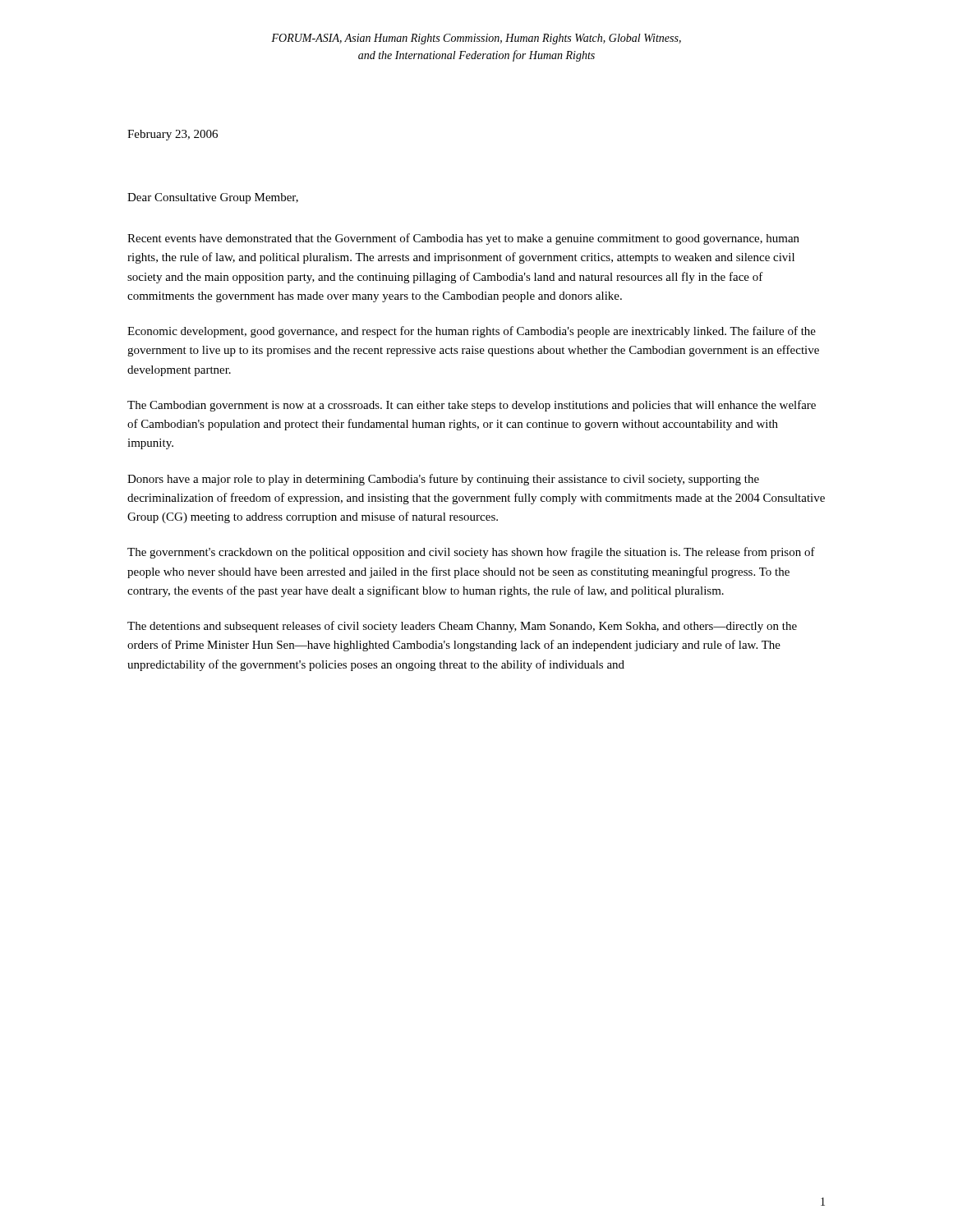The image size is (953, 1232).
Task: Locate the text block that says "Economic development, good governance, and respect for"
Action: click(x=473, y=350)
